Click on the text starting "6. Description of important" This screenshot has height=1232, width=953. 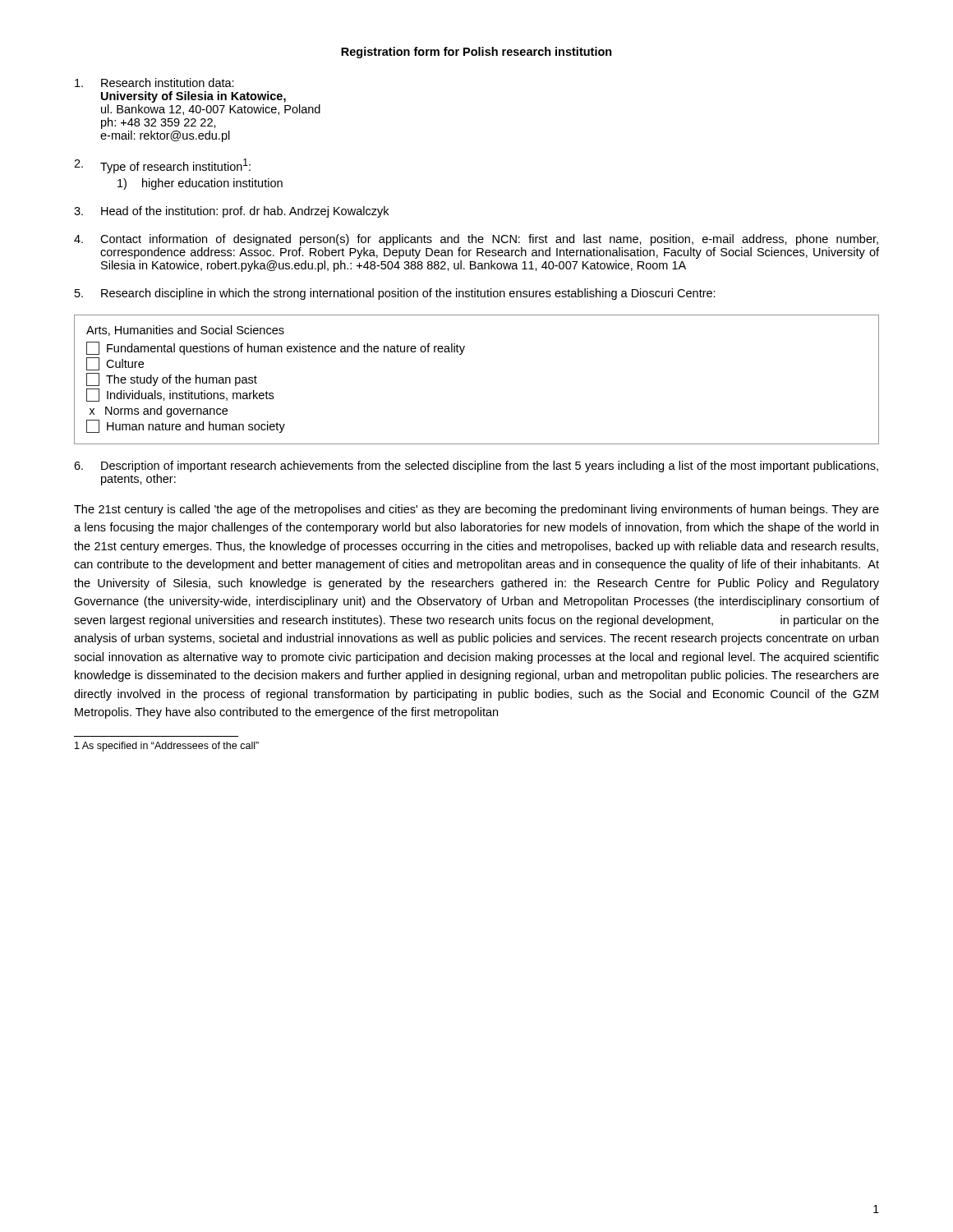(476, 472)
